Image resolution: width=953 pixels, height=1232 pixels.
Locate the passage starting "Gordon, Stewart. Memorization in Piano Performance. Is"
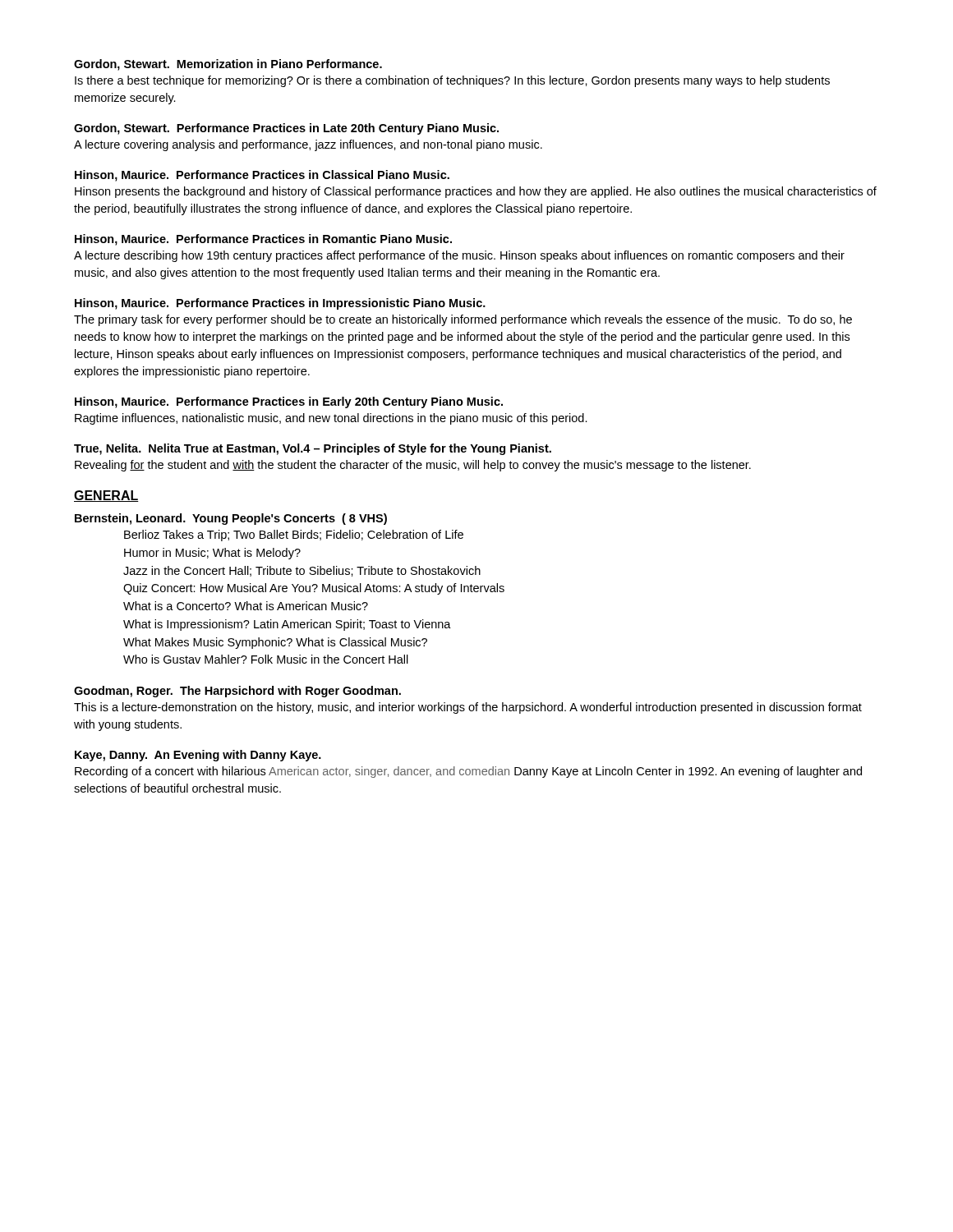click(476, 82)
